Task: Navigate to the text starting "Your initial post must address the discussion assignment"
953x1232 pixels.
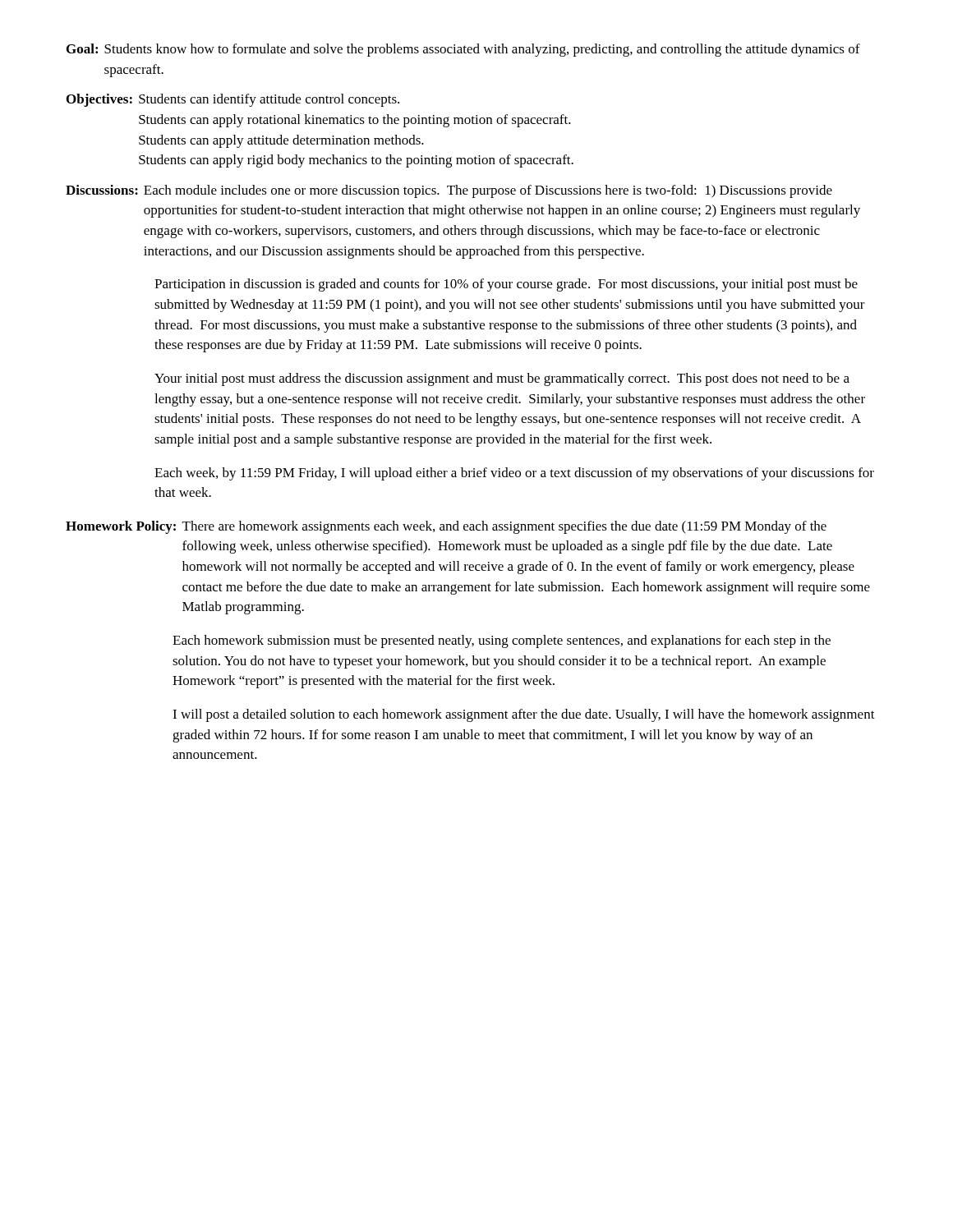Action: click(510, 409)
